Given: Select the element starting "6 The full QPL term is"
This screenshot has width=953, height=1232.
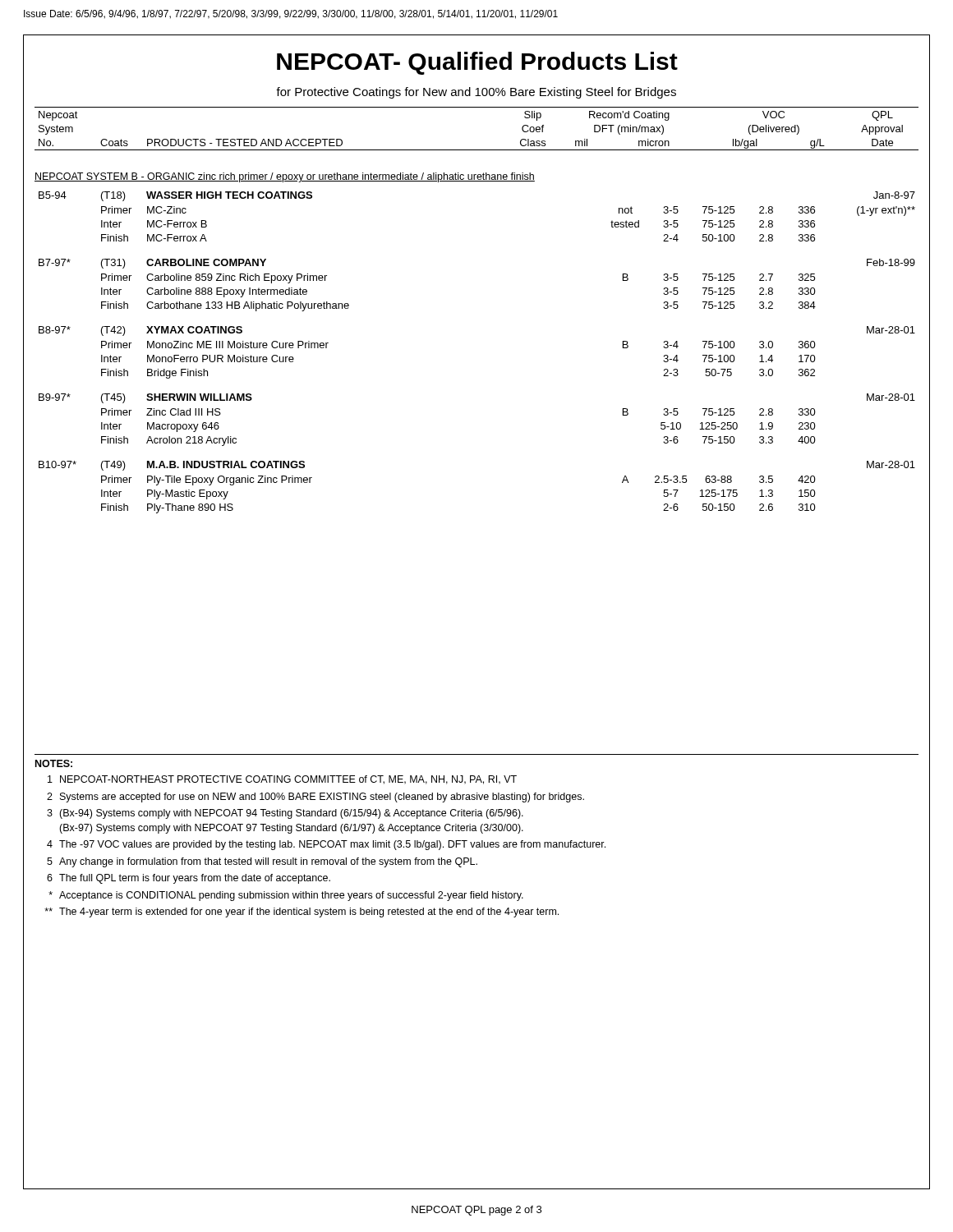Looking at the screenshot, I should click(x=183, y=879).
